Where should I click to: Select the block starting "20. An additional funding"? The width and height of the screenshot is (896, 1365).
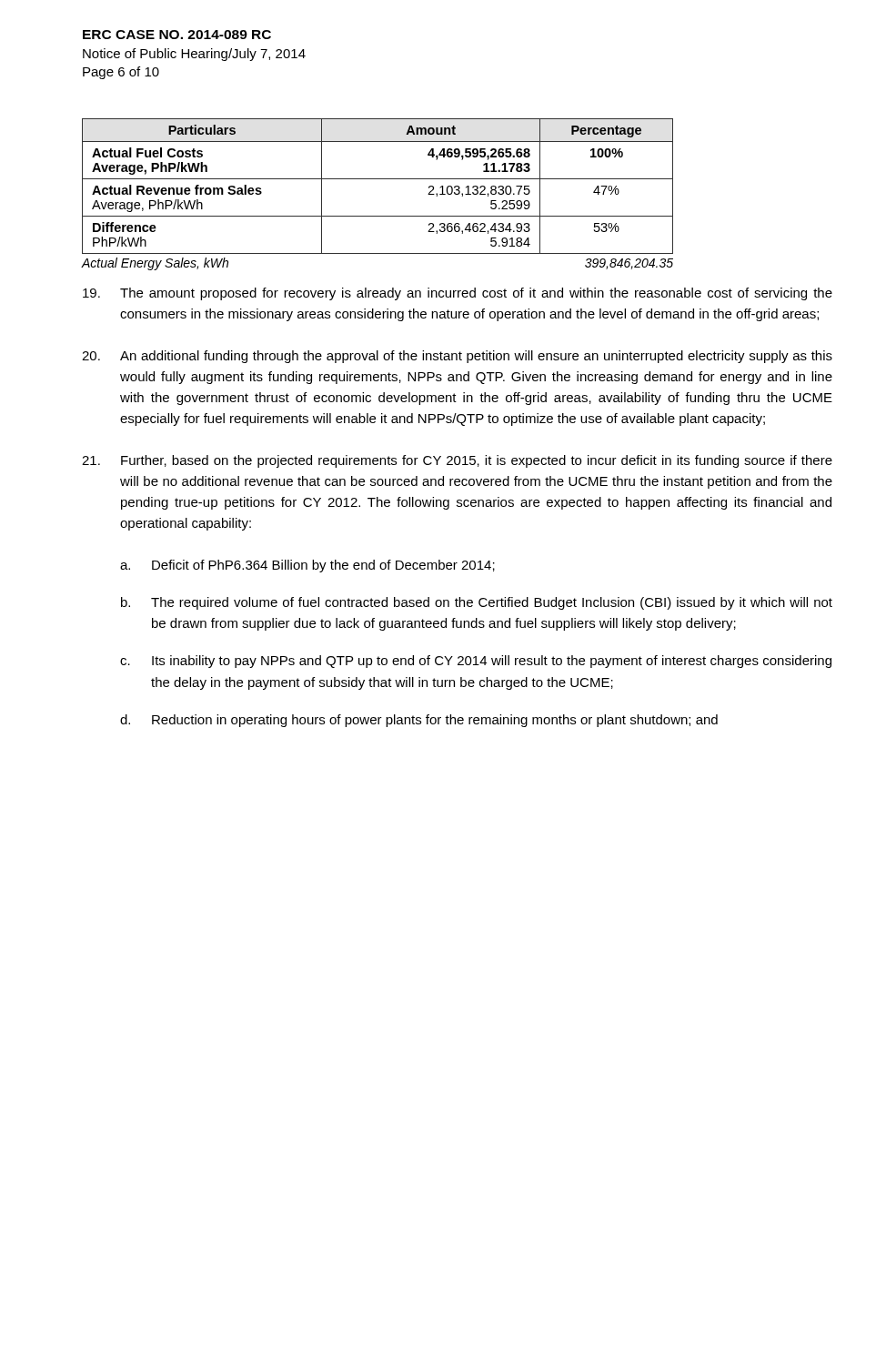pyautogui.click(x=457, y=387)
